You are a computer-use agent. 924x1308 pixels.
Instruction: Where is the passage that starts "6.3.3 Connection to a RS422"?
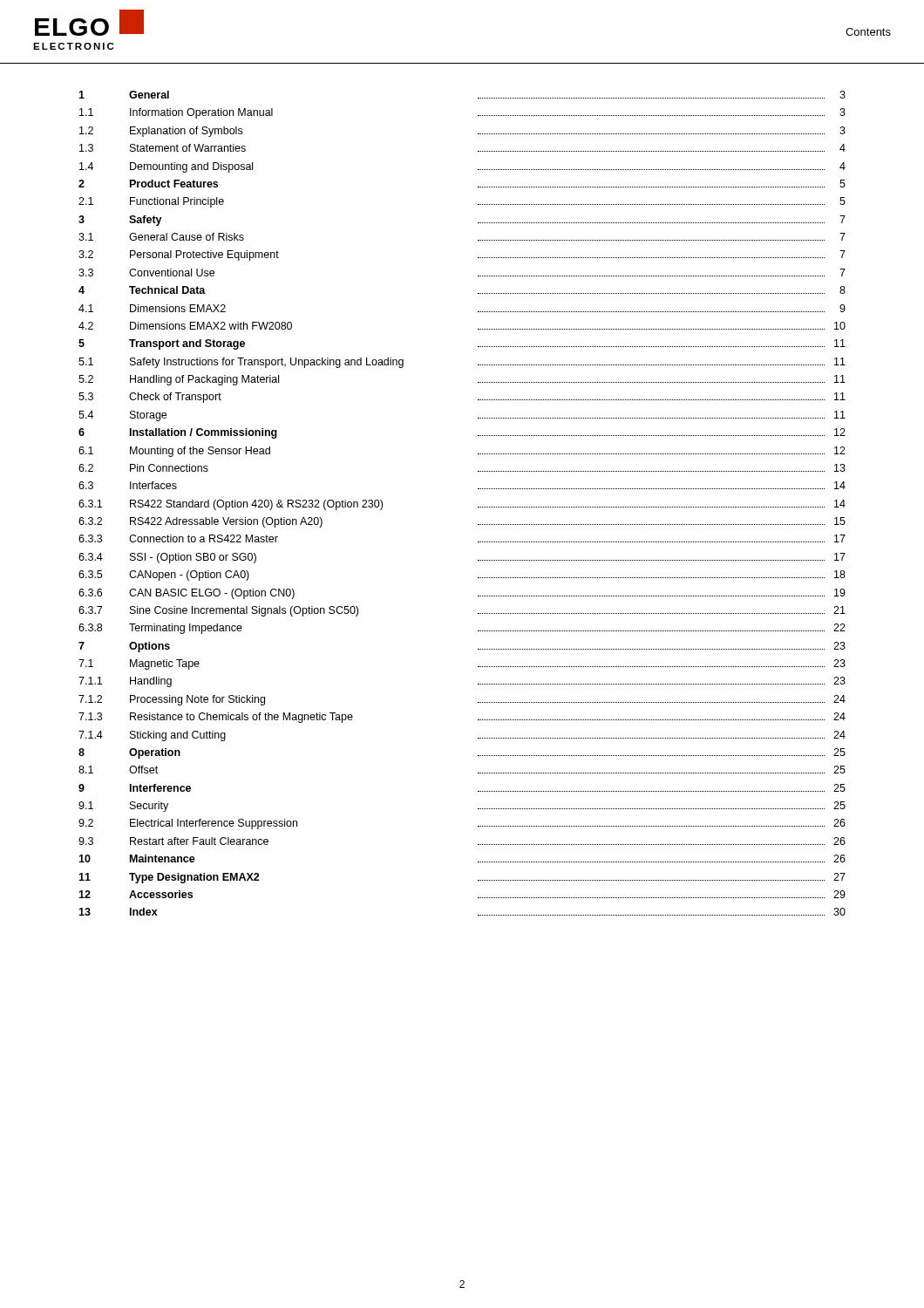pos(90,538)
